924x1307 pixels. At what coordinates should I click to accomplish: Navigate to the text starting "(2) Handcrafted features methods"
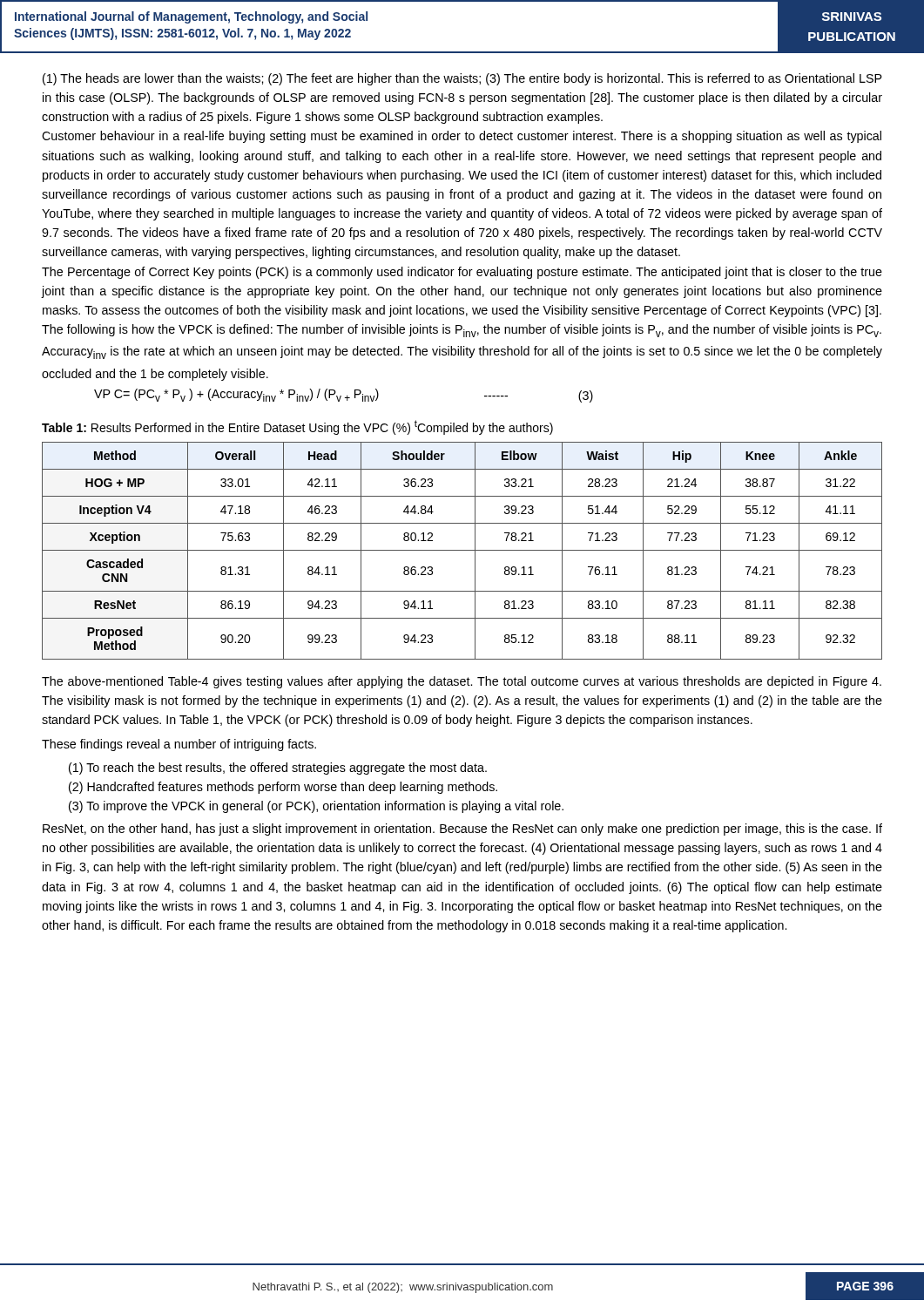pyautogui.click(x=283, y=787)
